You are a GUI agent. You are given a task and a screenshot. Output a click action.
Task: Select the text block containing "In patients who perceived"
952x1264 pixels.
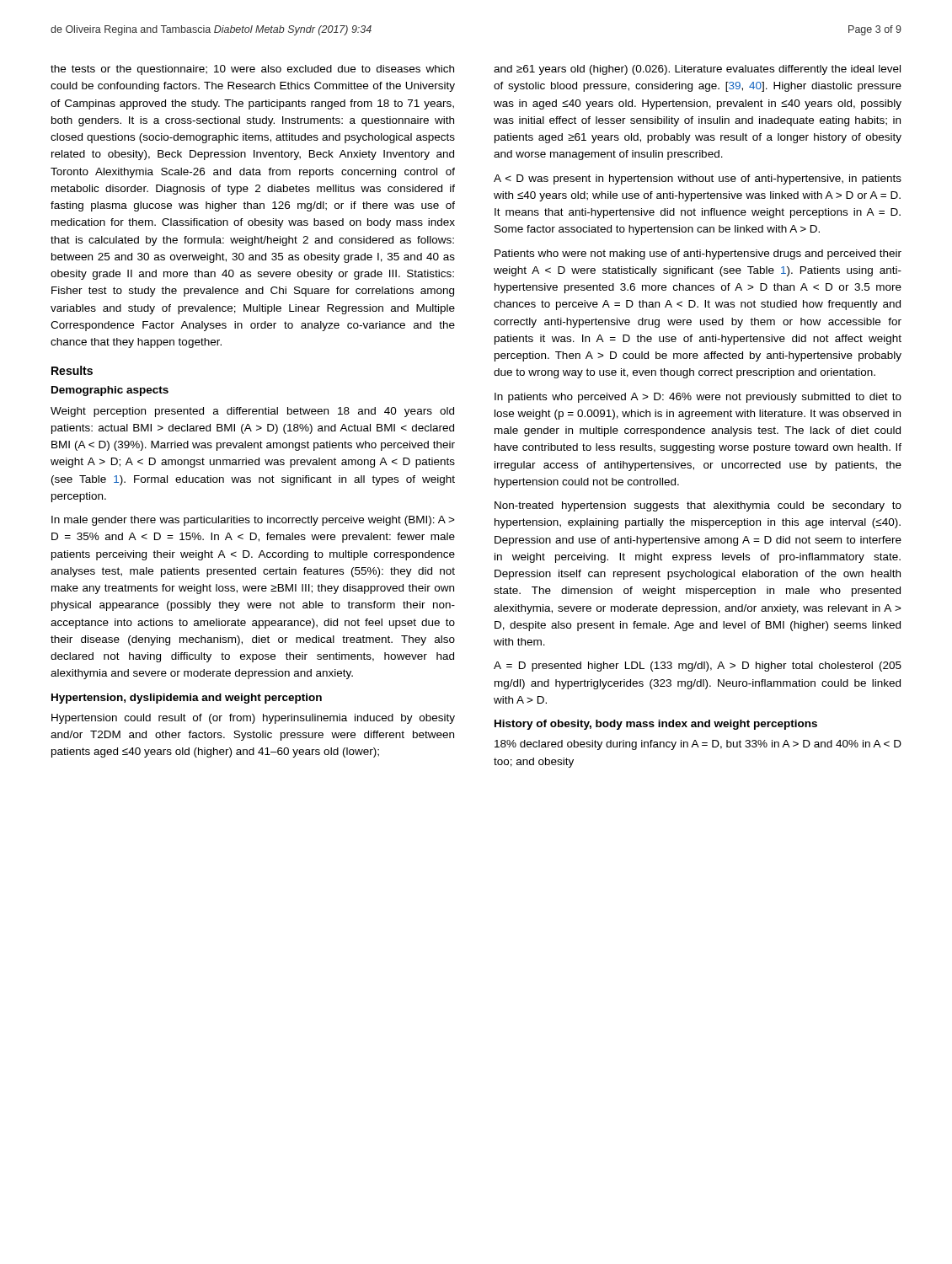tap(698, 439)
